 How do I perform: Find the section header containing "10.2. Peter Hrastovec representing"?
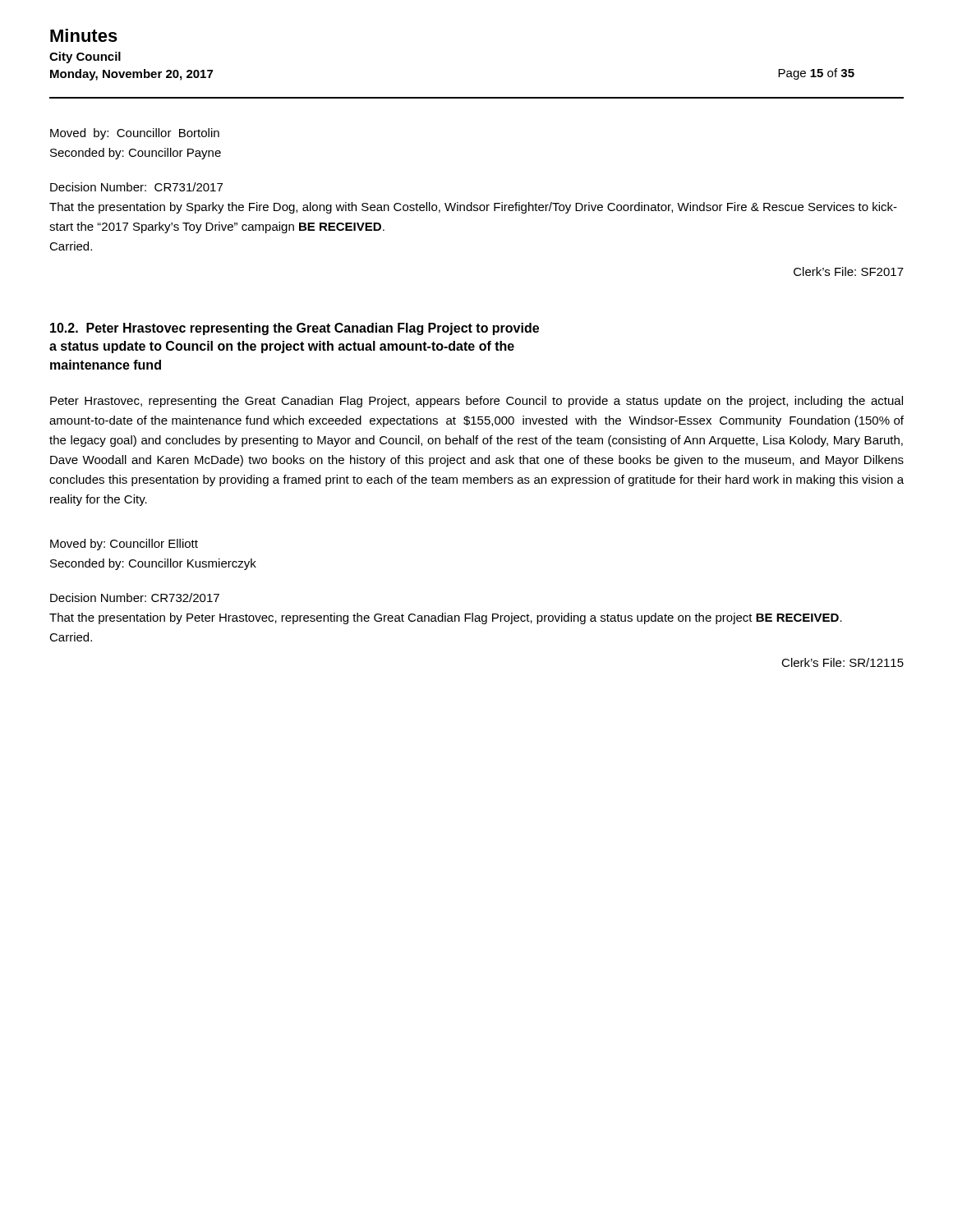tap(294, 347)
